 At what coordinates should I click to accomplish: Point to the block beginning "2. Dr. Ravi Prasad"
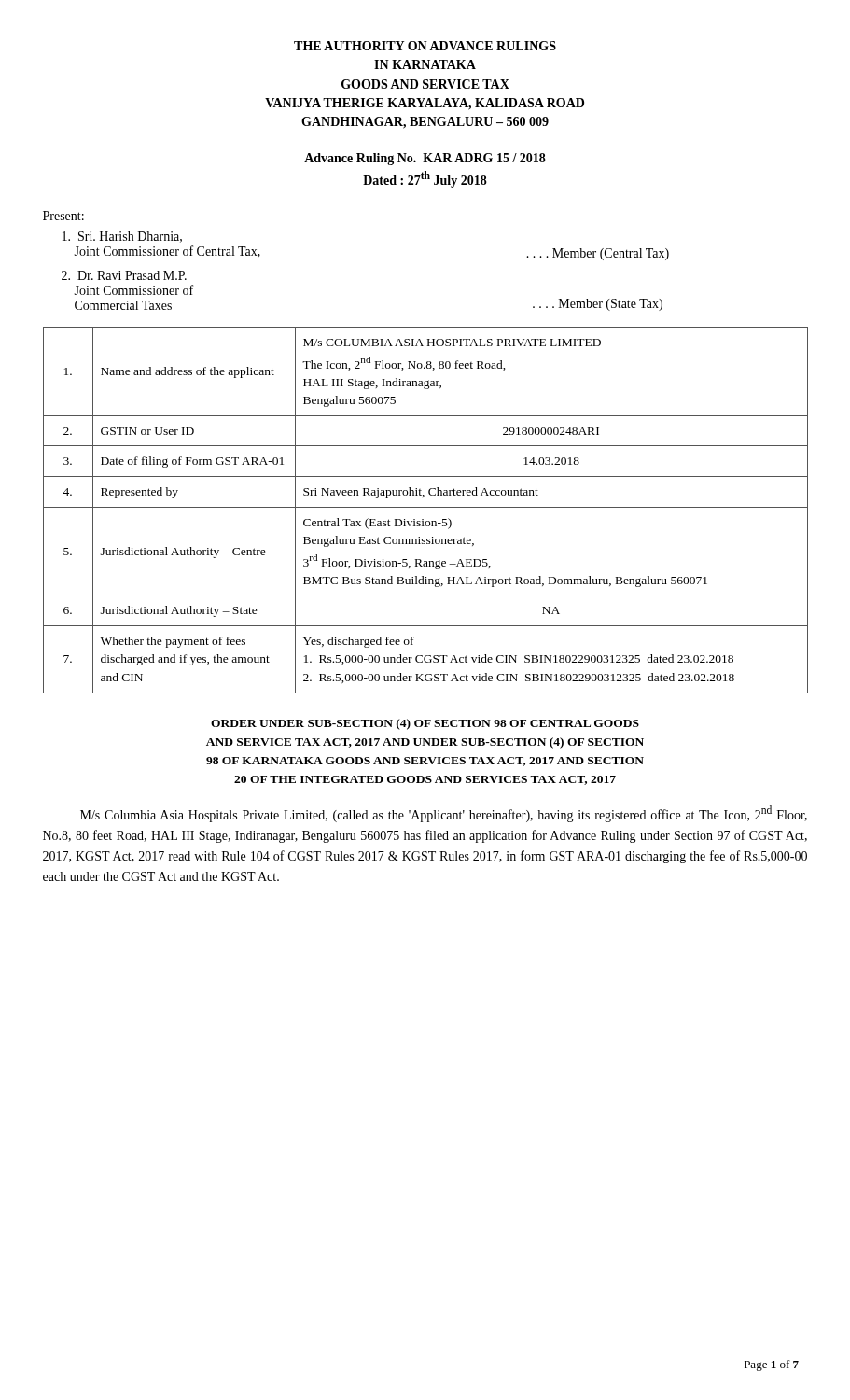124,275
